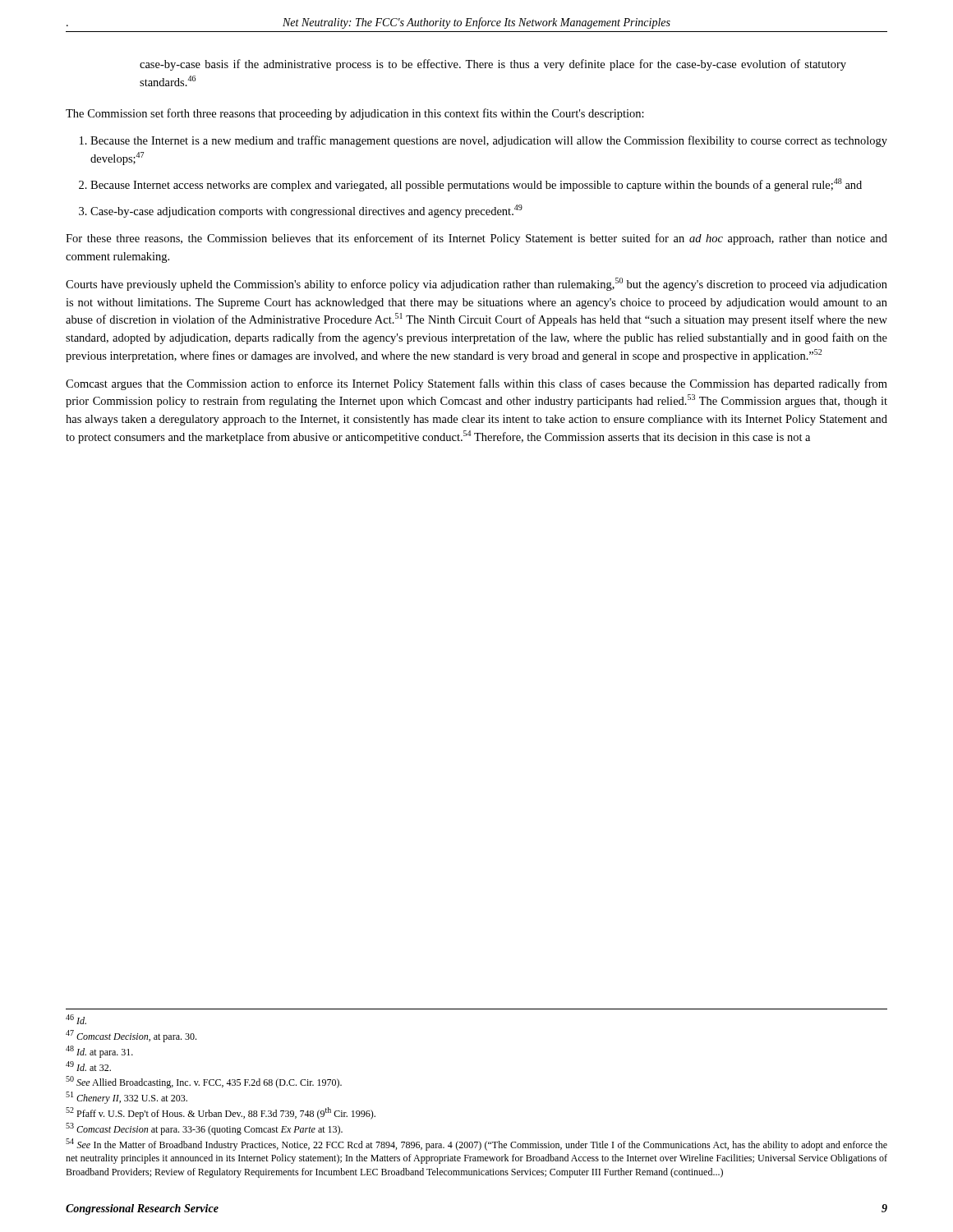Select the region starting "The Commission set forth three reasons"

(x=476, y=114)
